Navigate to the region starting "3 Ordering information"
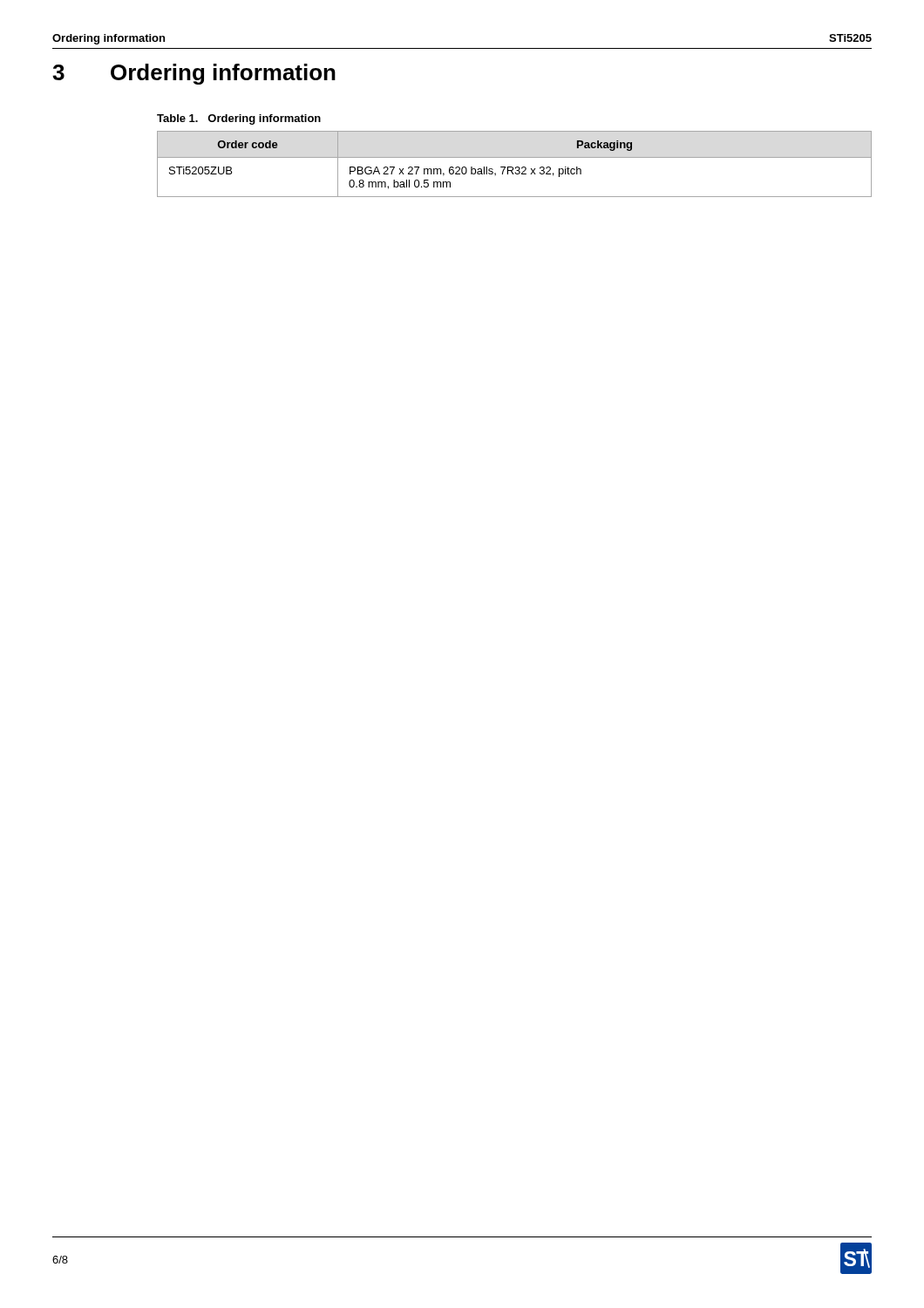924x1308 pixels. pos(194,73)
